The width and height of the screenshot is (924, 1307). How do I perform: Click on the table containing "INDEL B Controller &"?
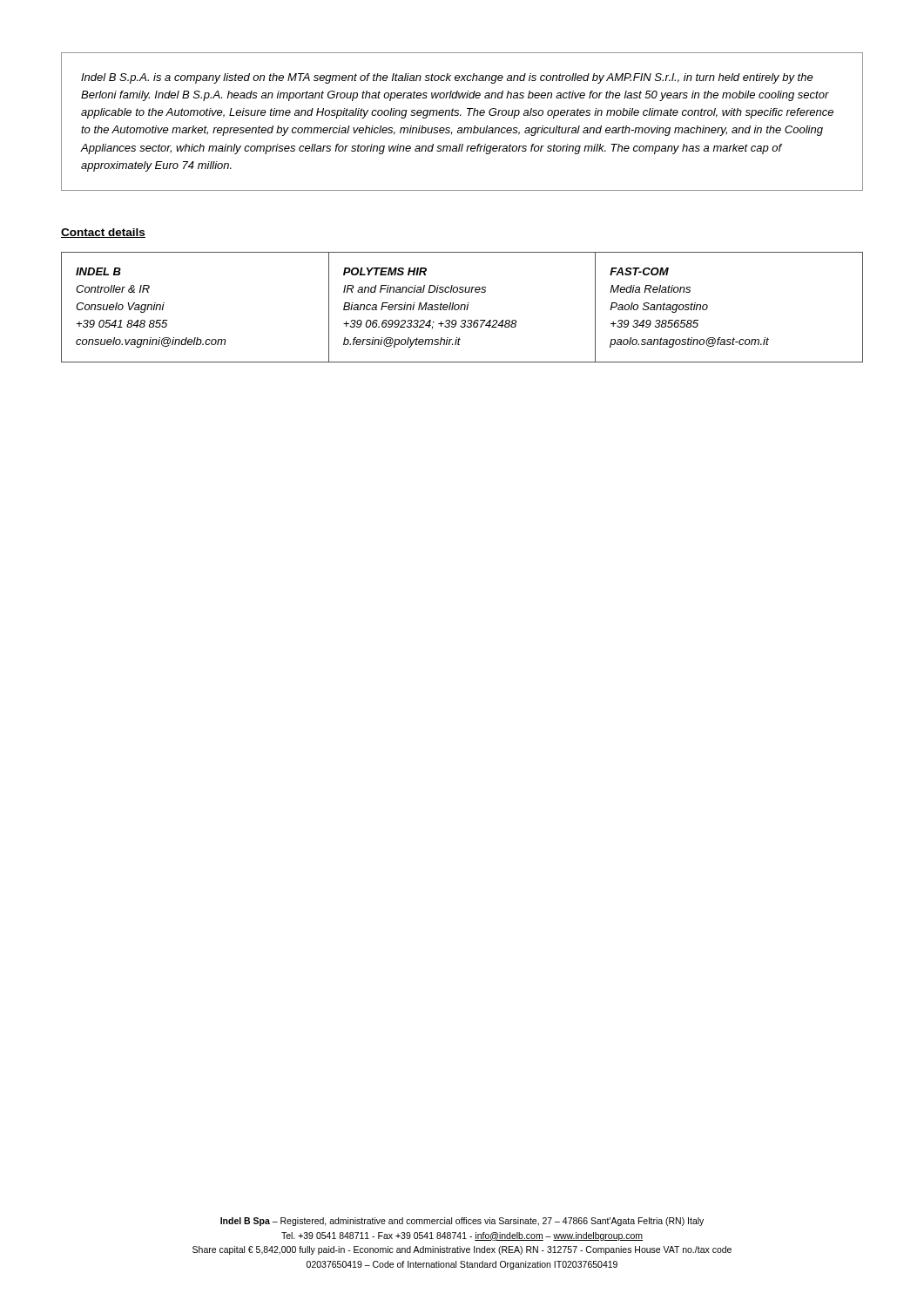pyautogui.click(x=462, y=307)
